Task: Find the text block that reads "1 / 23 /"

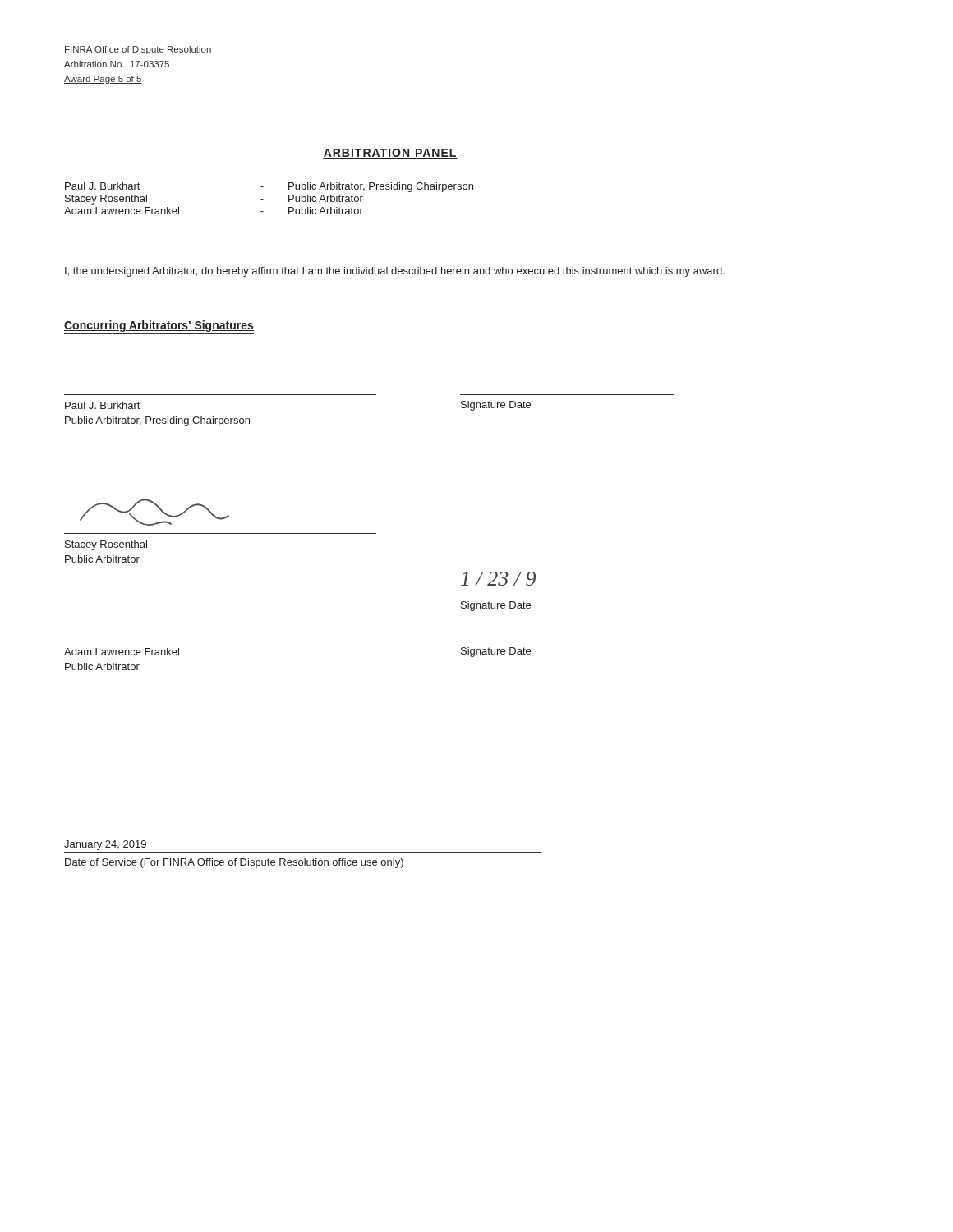Action: [498, 579]
